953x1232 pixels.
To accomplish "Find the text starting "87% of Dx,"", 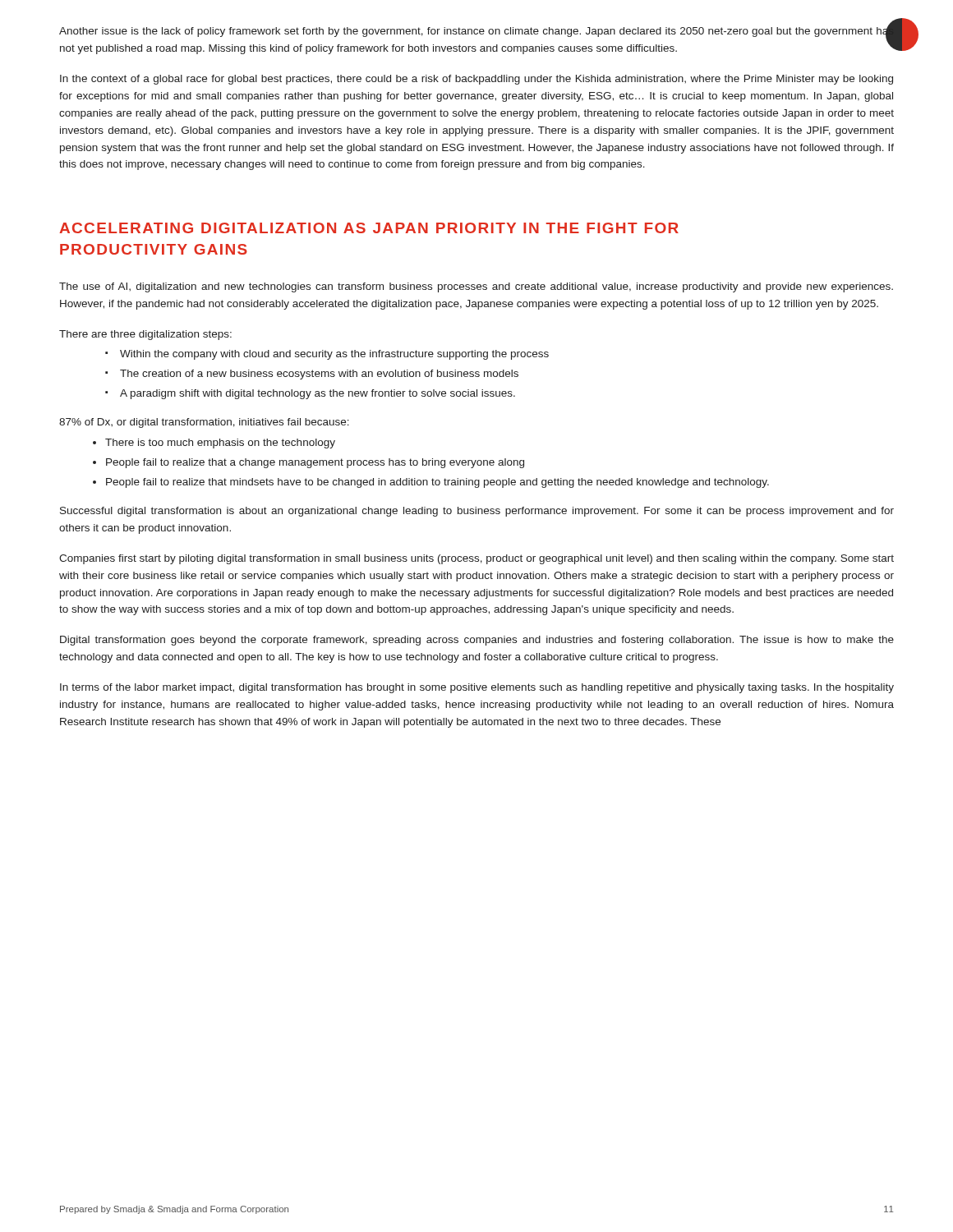I will point(204,422).
